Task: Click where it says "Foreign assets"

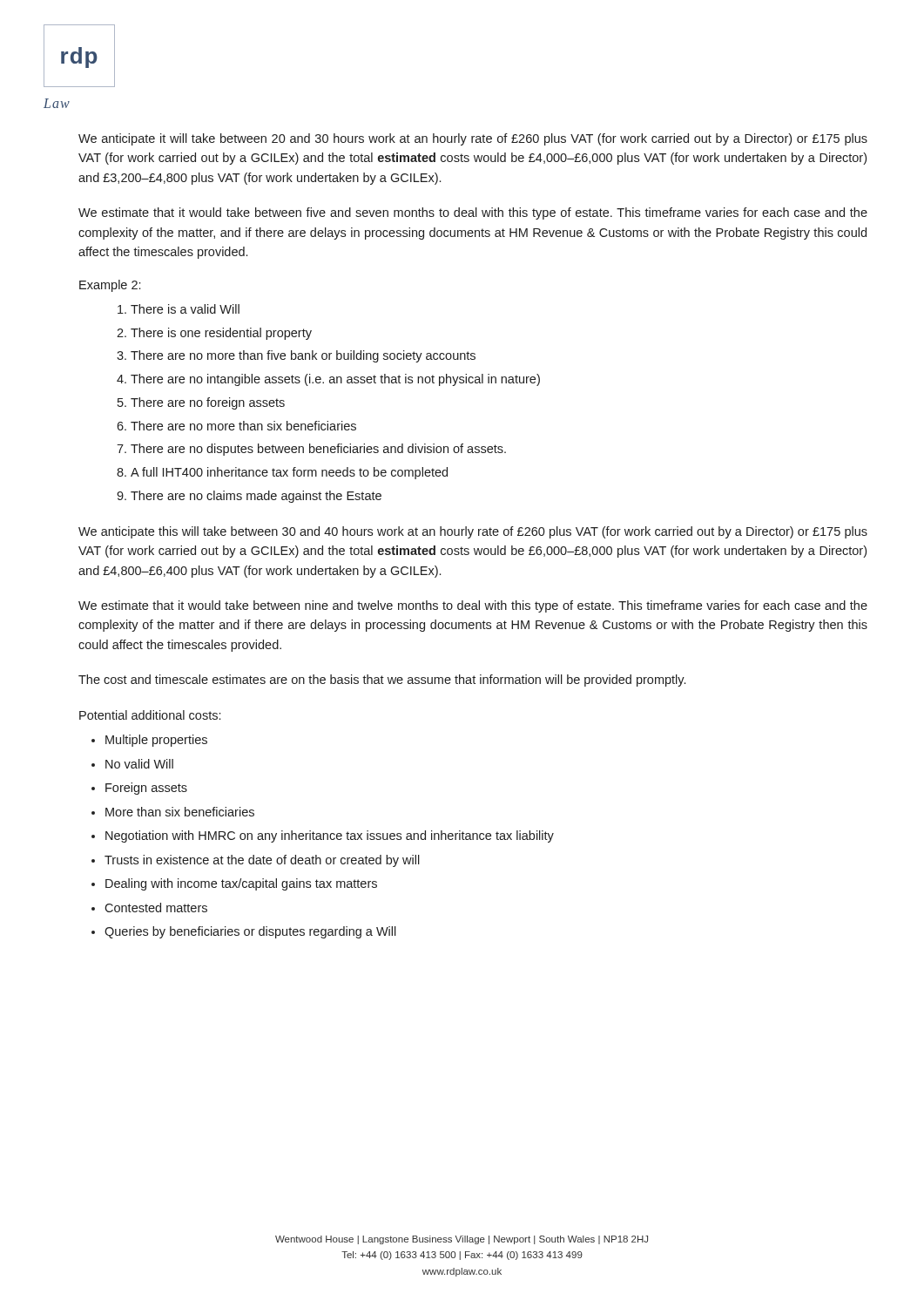Action: click(x=146, y=788)
